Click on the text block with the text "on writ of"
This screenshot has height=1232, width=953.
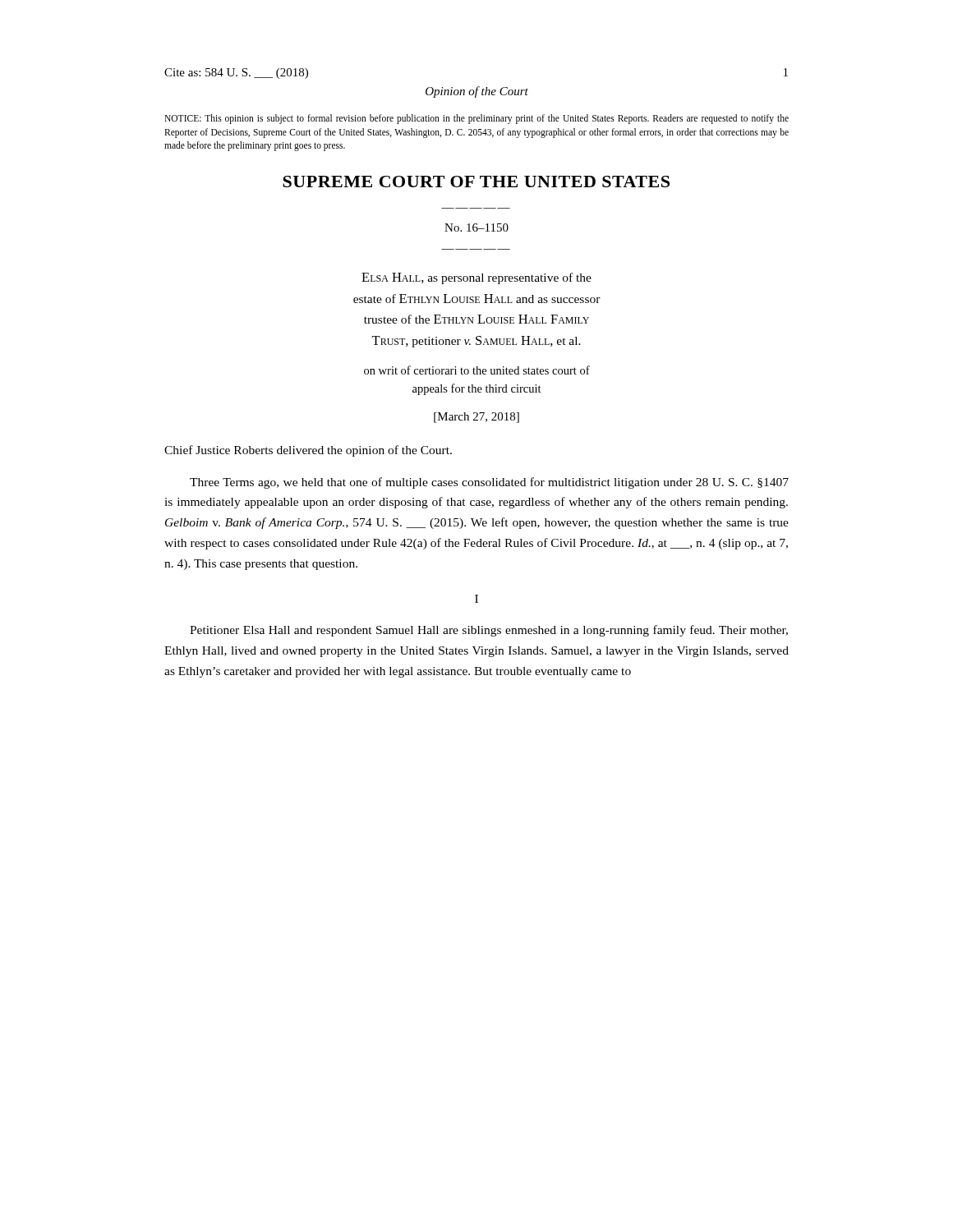click(x=476, y=380)
